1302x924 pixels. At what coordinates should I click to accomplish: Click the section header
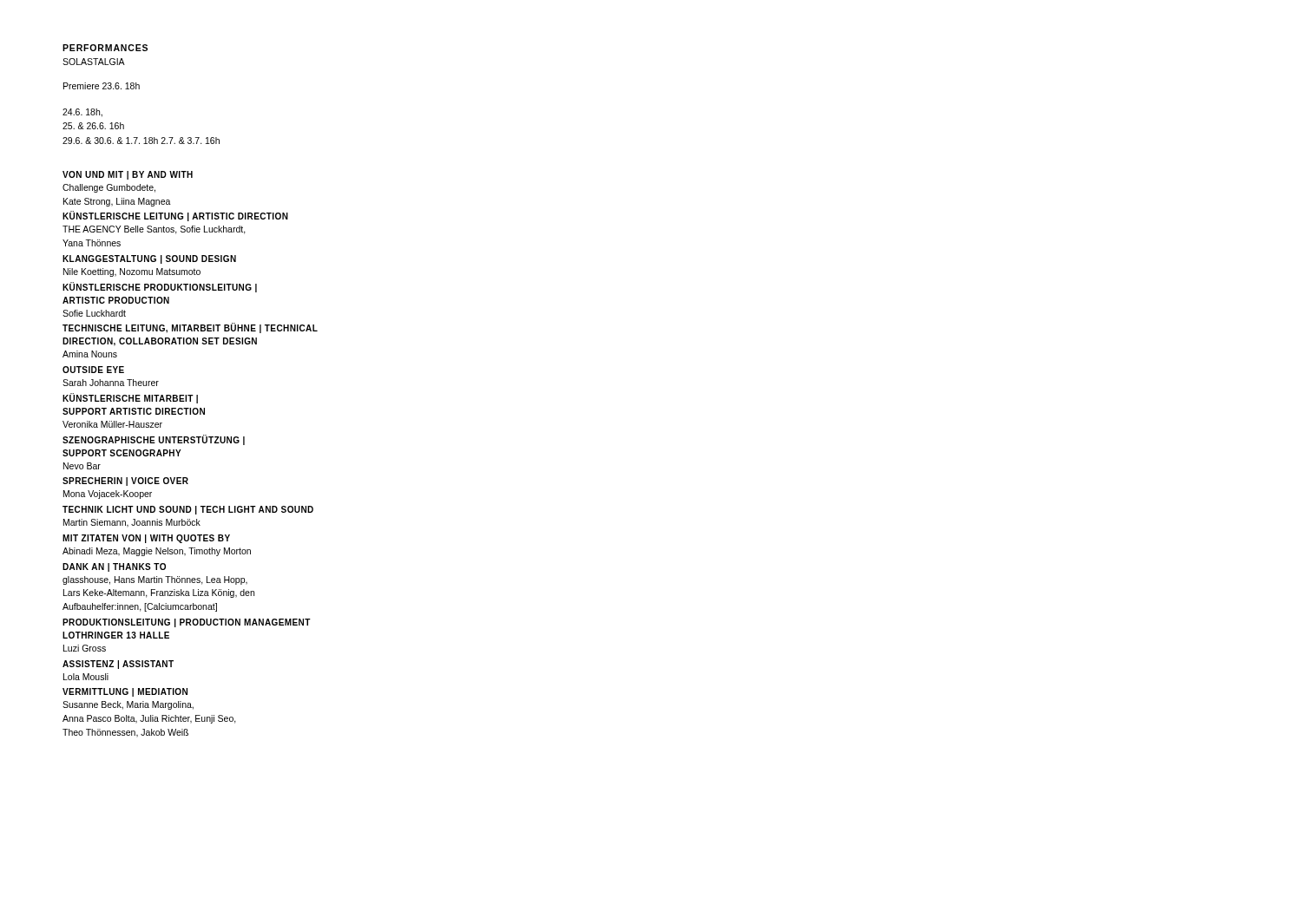323,48
